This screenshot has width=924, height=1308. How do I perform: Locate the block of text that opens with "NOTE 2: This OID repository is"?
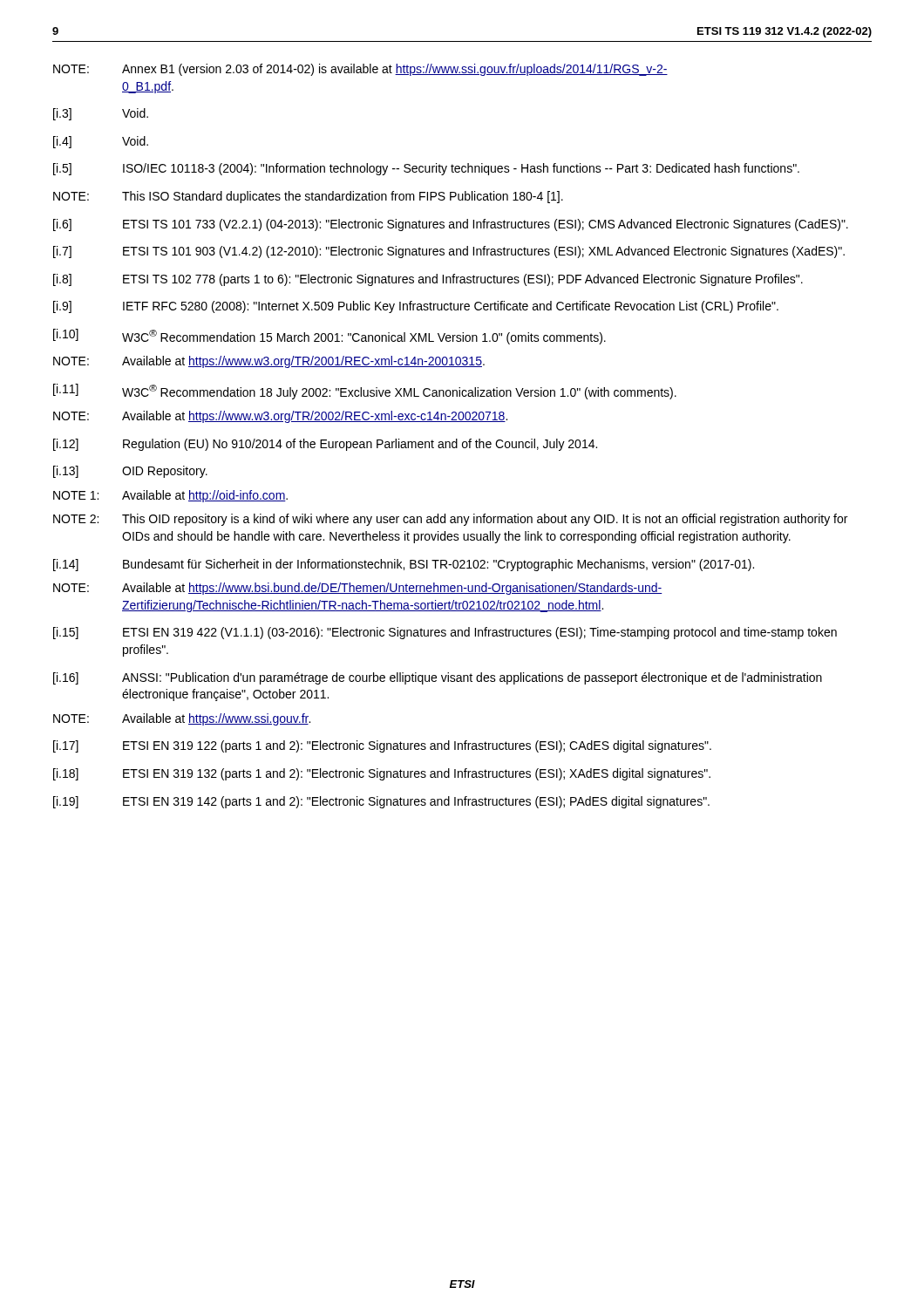(x=462, y=528)
